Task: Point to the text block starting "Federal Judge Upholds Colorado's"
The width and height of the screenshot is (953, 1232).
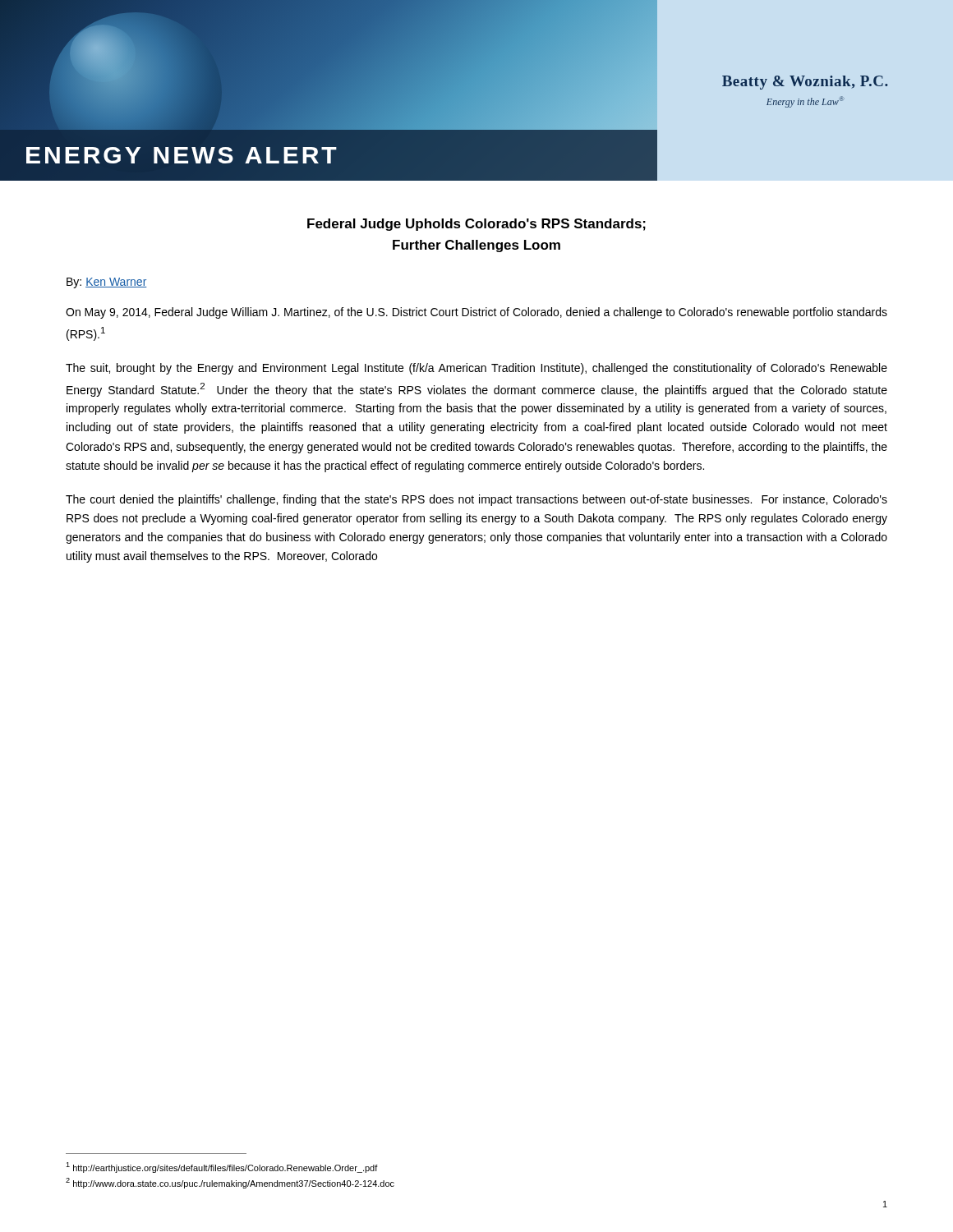Action: pyautogui.click(x=476, y=235)
